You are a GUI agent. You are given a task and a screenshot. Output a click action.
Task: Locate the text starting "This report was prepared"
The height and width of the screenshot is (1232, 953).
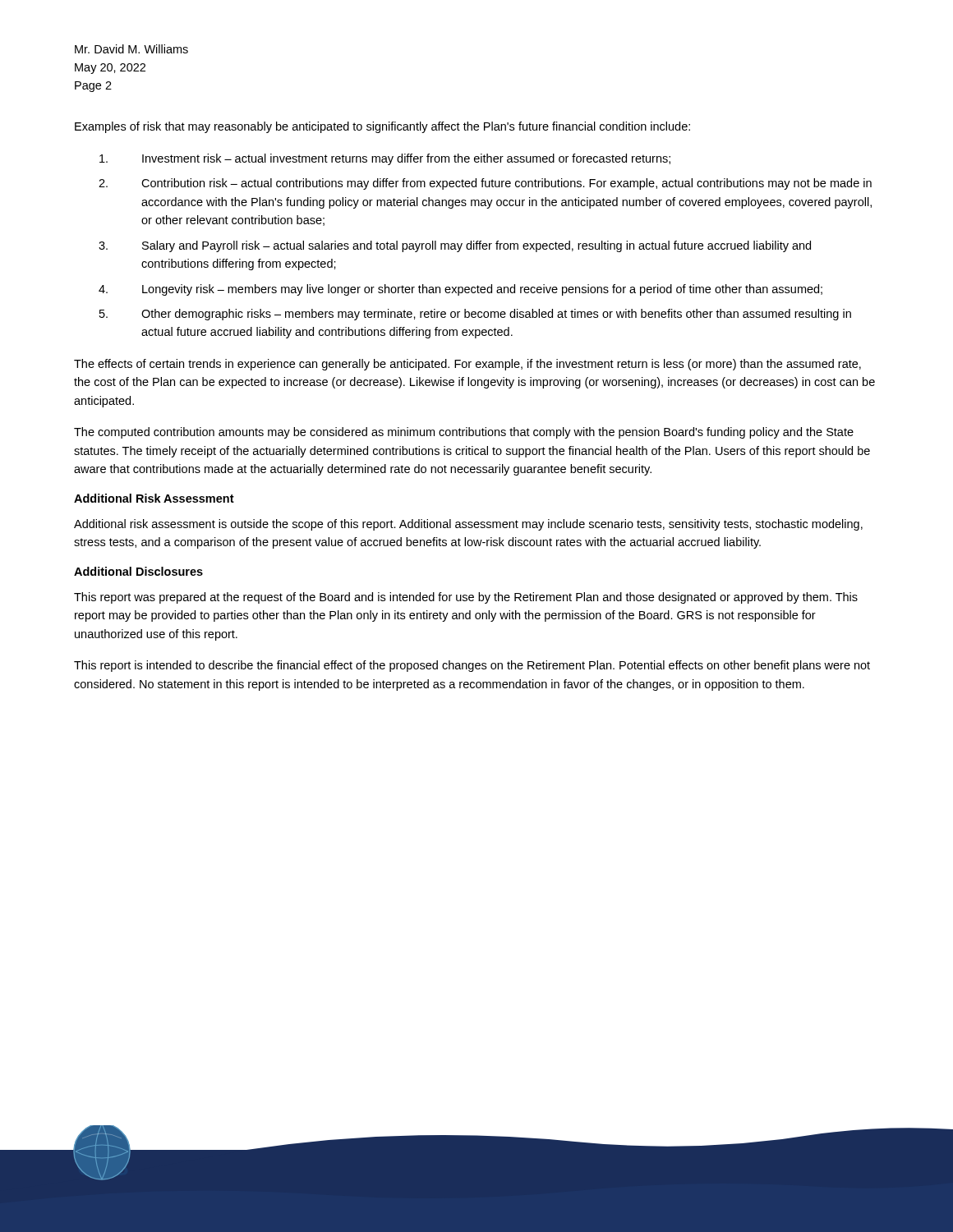466,615
